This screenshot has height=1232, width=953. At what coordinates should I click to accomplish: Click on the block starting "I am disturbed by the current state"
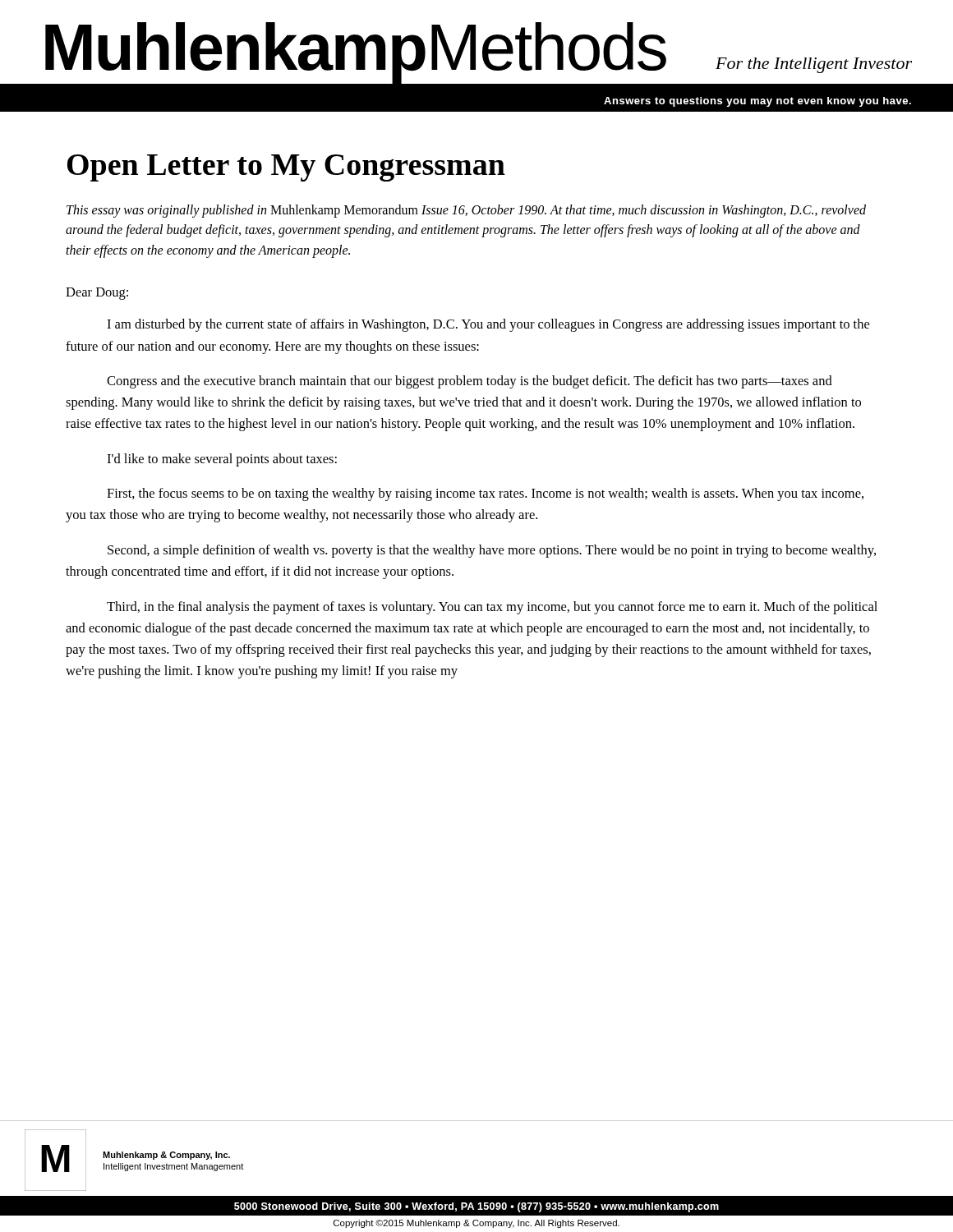[x=476, y=336]
